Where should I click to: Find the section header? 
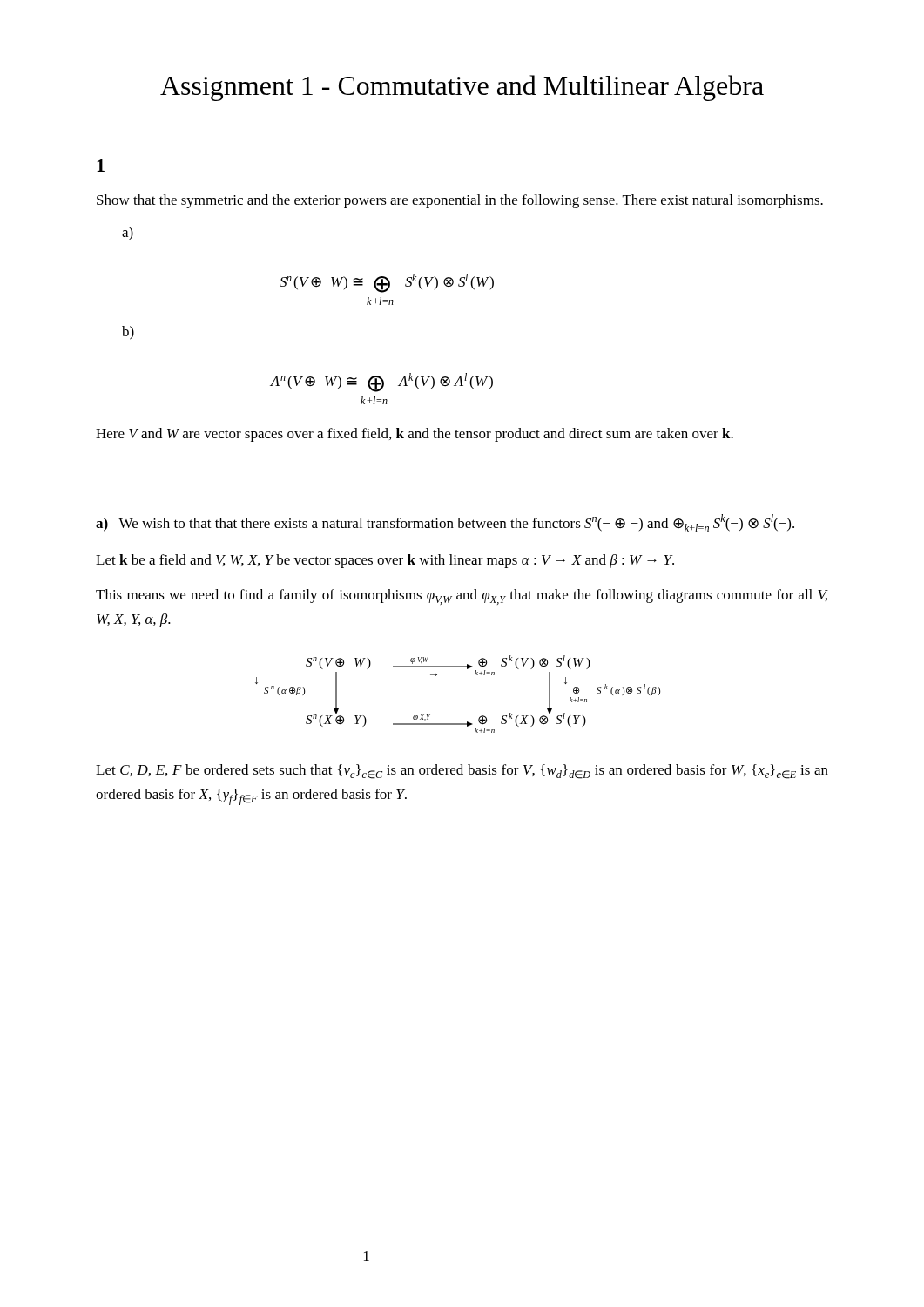click(462, 166)
